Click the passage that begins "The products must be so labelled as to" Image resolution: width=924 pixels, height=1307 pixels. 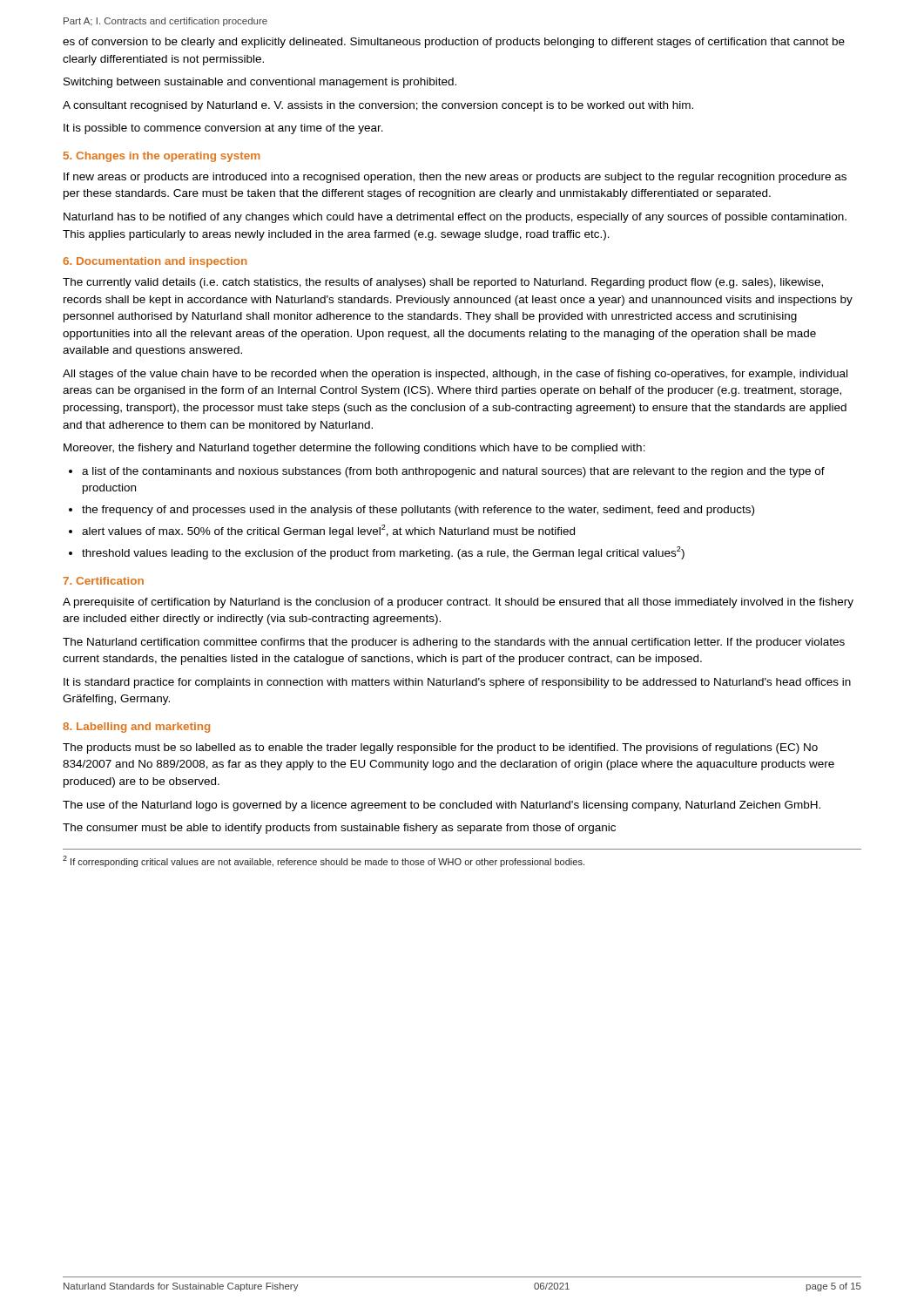(440, 748)
